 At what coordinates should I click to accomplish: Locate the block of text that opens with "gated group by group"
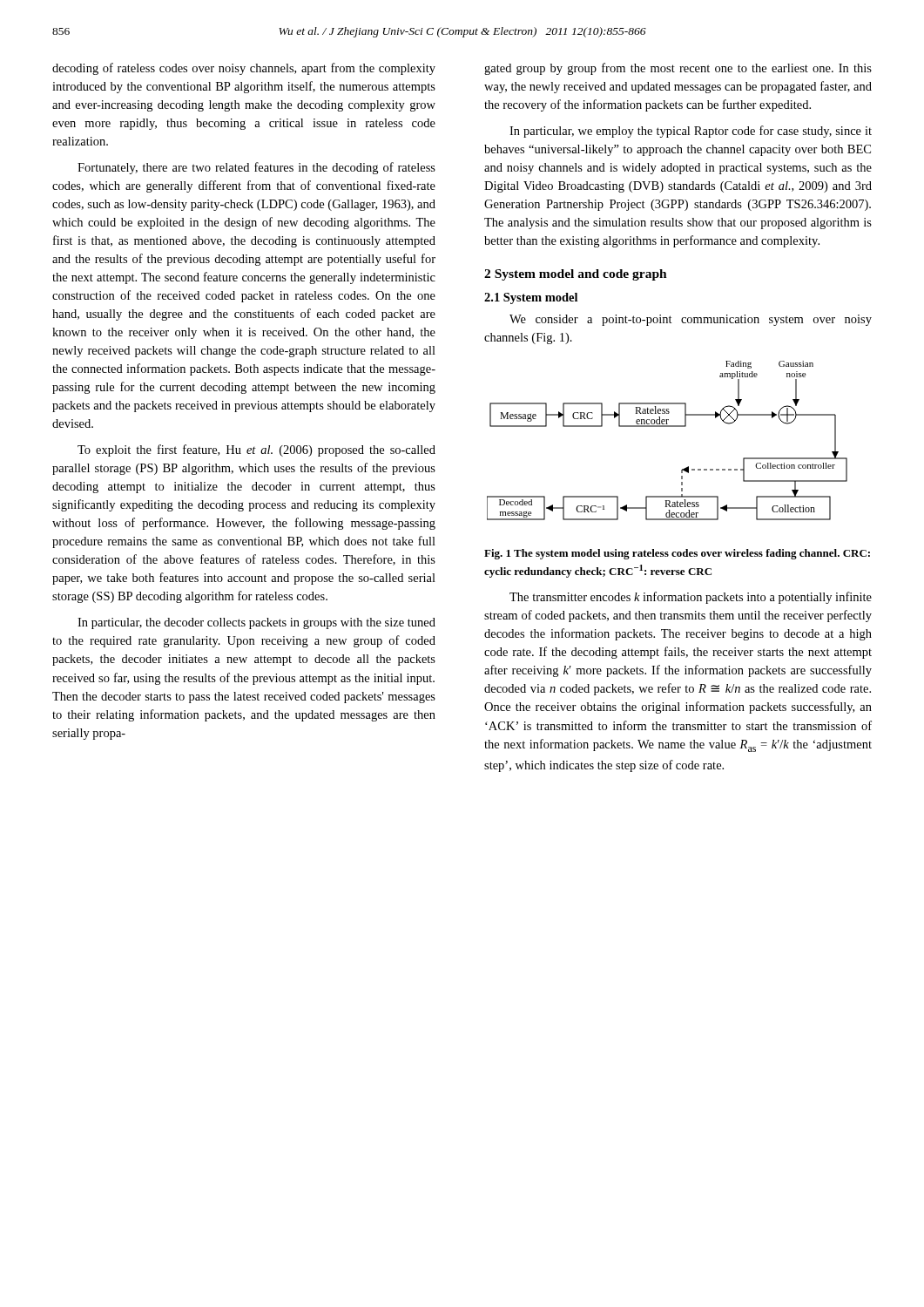(x=678, y=87)
